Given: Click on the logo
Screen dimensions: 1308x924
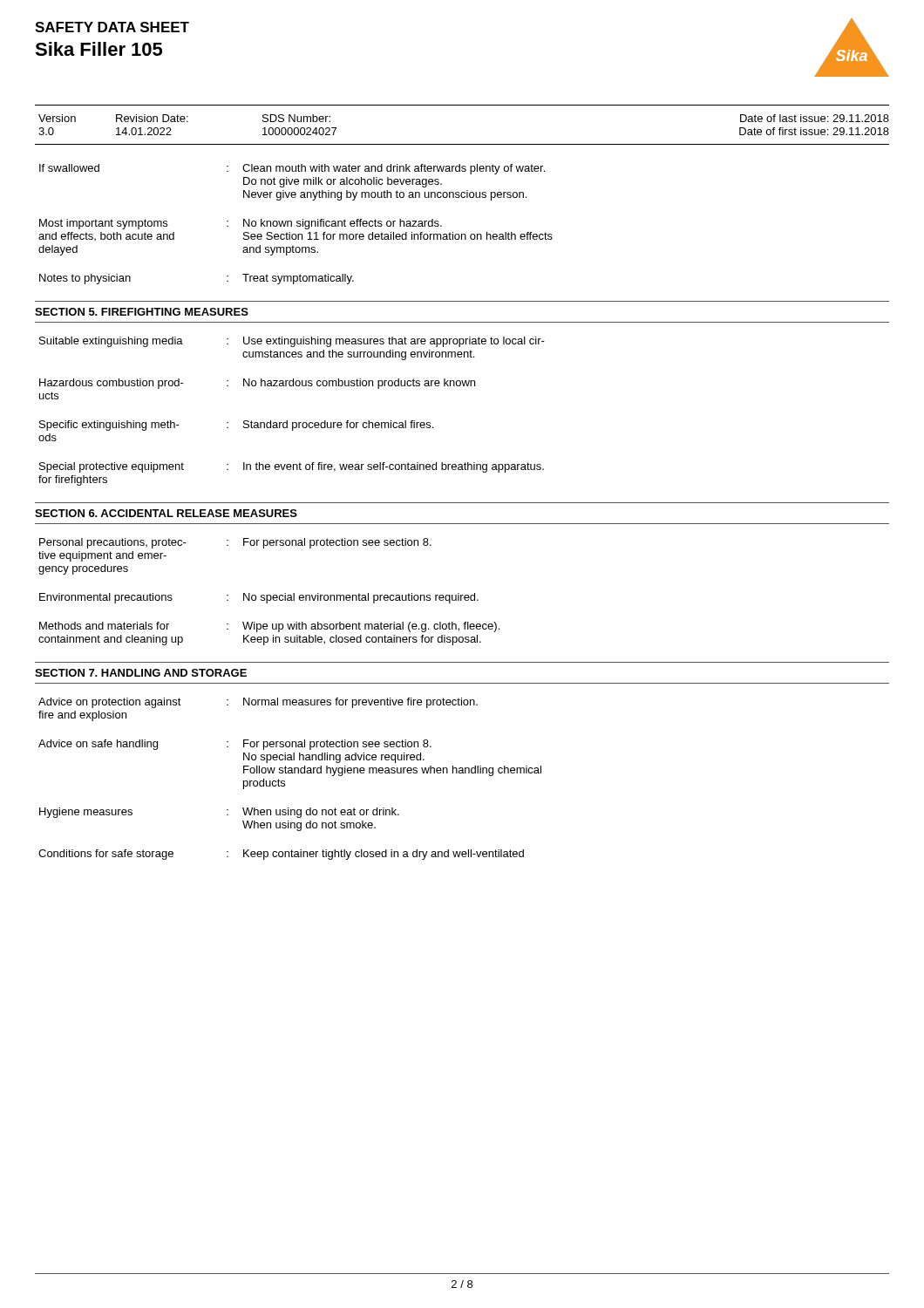Looking at the screenshot, I should (852, 47).
